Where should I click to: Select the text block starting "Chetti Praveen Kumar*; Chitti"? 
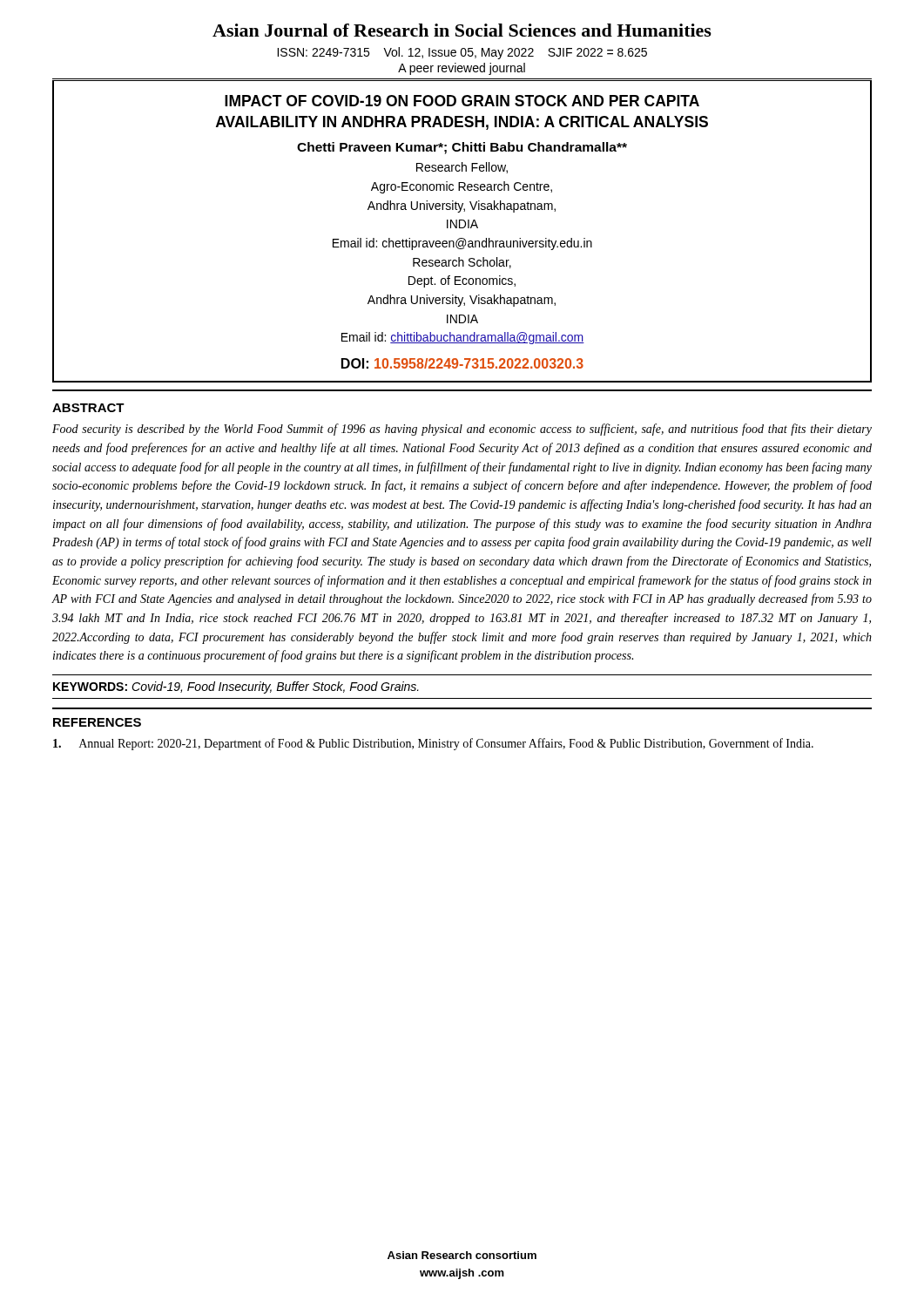462,147
